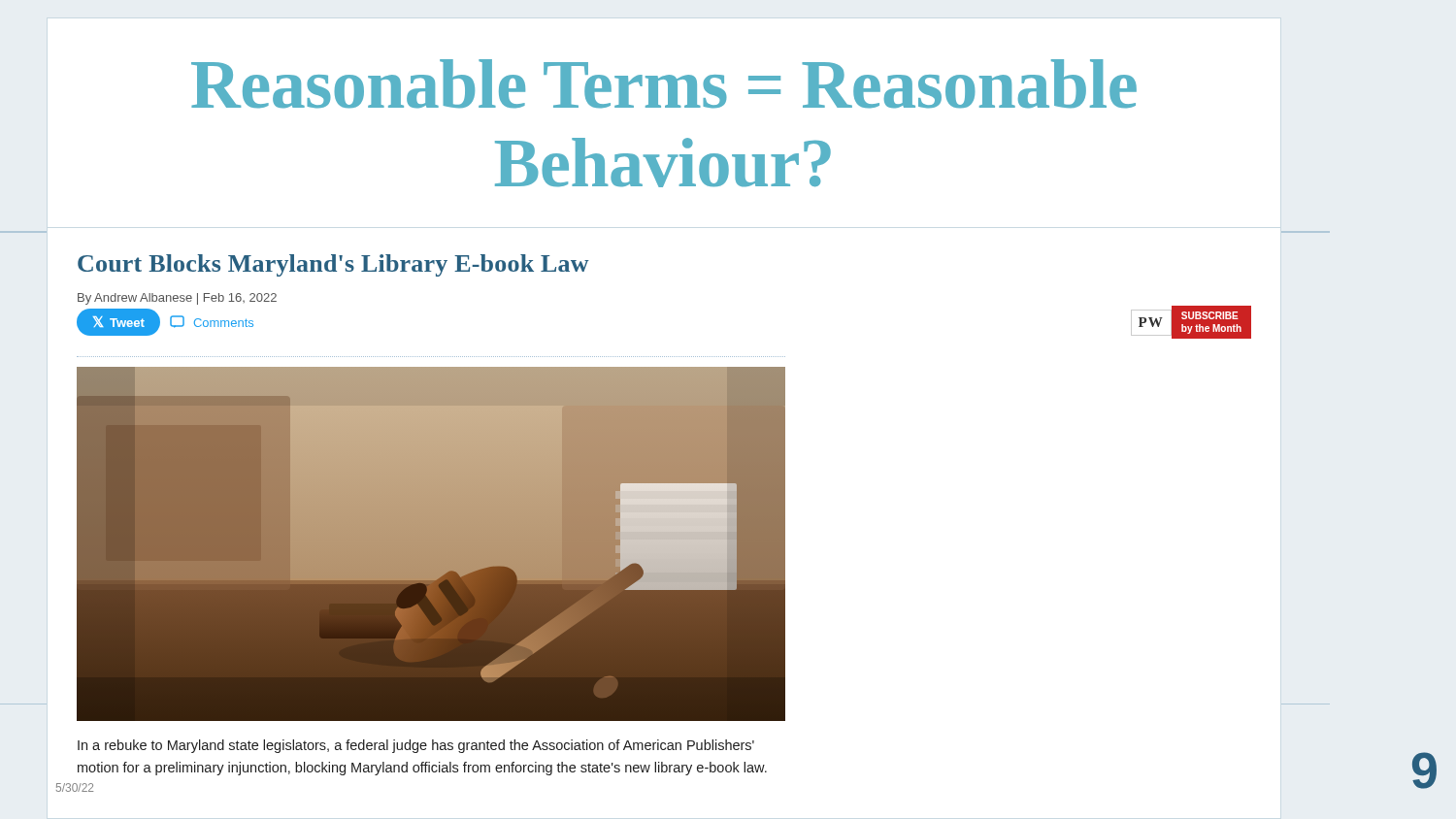Find the text with the text "𝕏 Tweet Comments PW SUBSCRIBEby the Month"
The image size is (1456, 819).
119,322
